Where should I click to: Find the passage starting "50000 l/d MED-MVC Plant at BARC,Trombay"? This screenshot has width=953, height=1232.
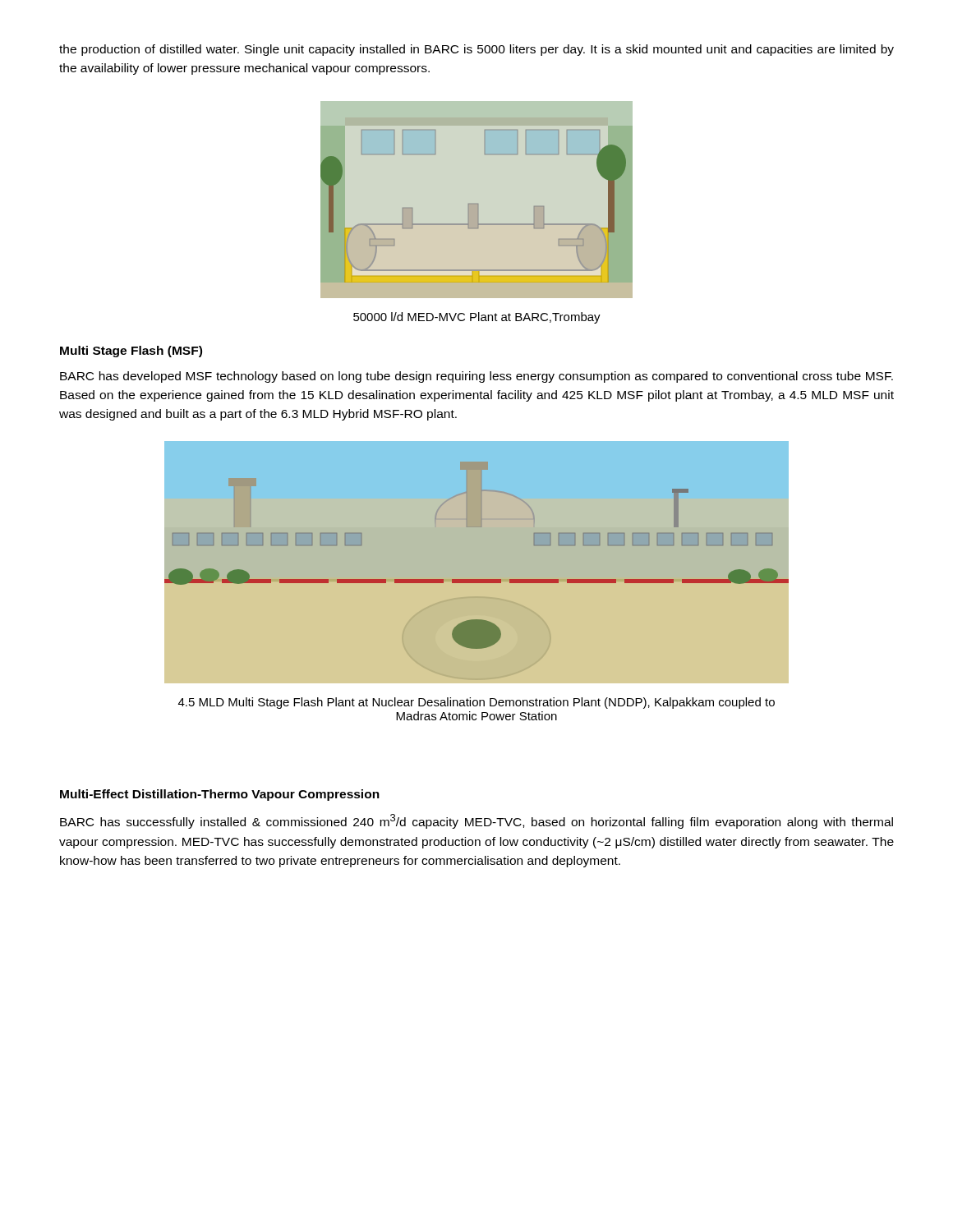476,316
